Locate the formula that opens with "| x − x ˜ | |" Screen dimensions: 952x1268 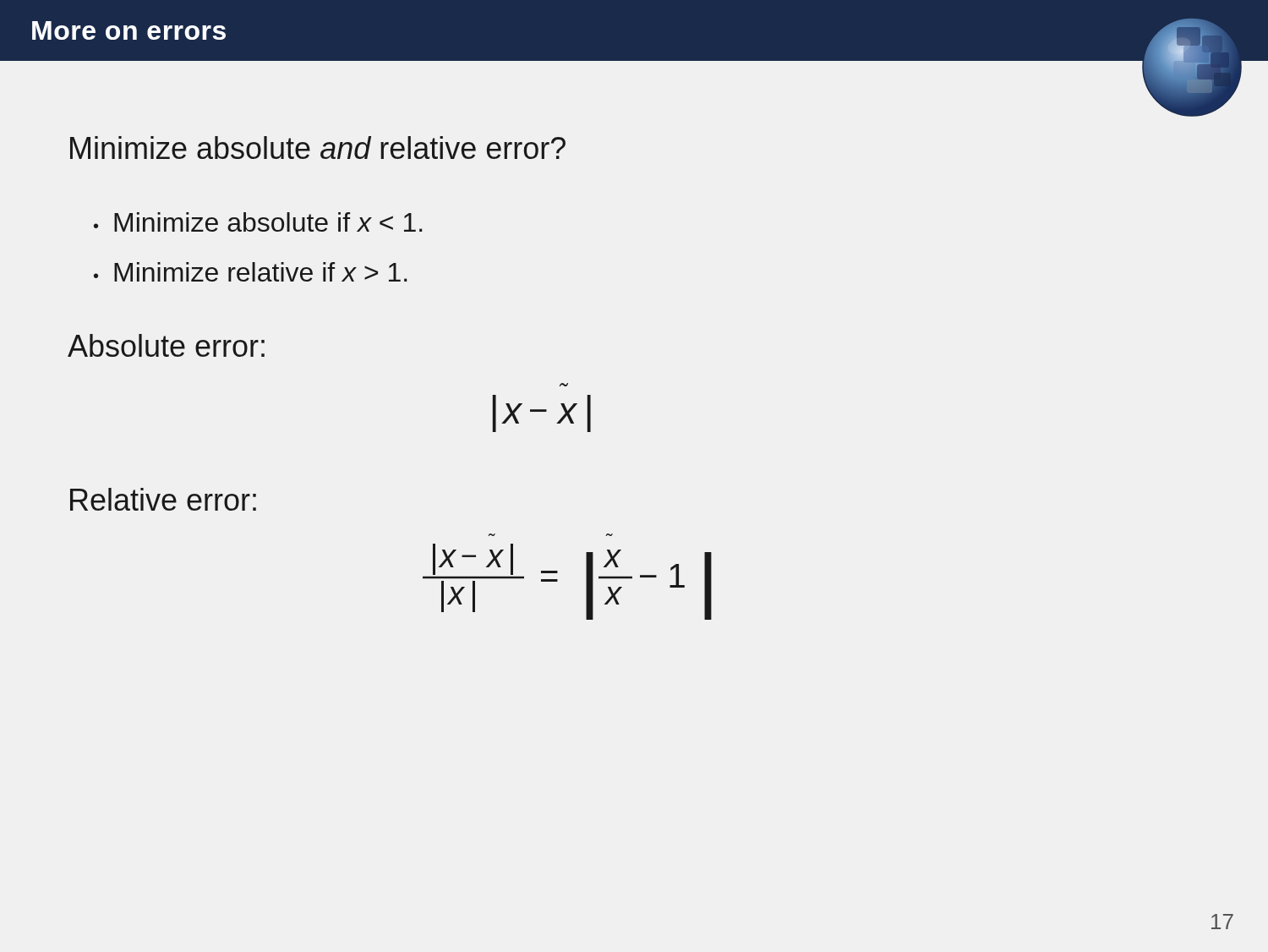[592, 573]
